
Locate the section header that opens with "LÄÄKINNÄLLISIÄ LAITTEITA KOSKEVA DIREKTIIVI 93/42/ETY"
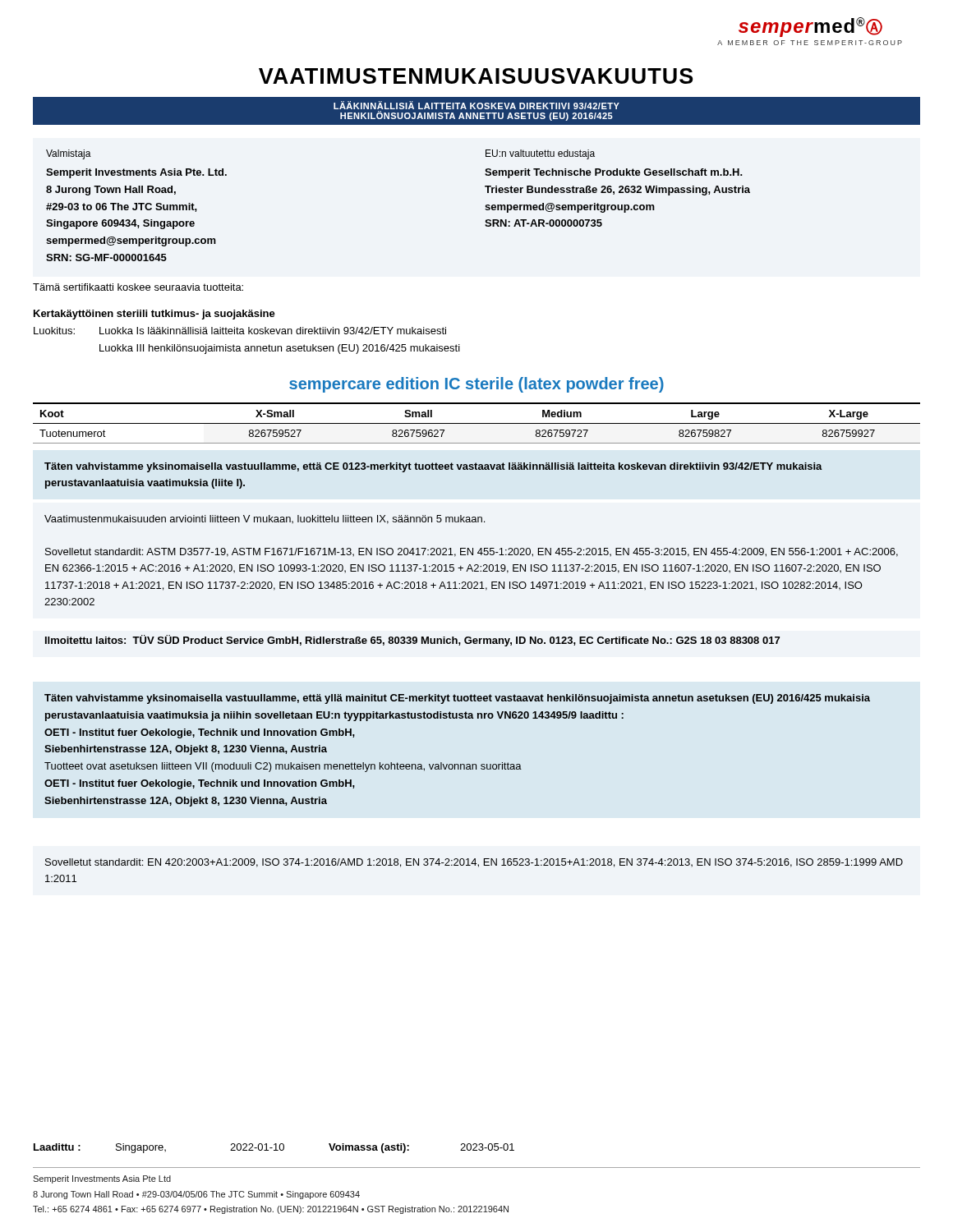coord(476,111)
